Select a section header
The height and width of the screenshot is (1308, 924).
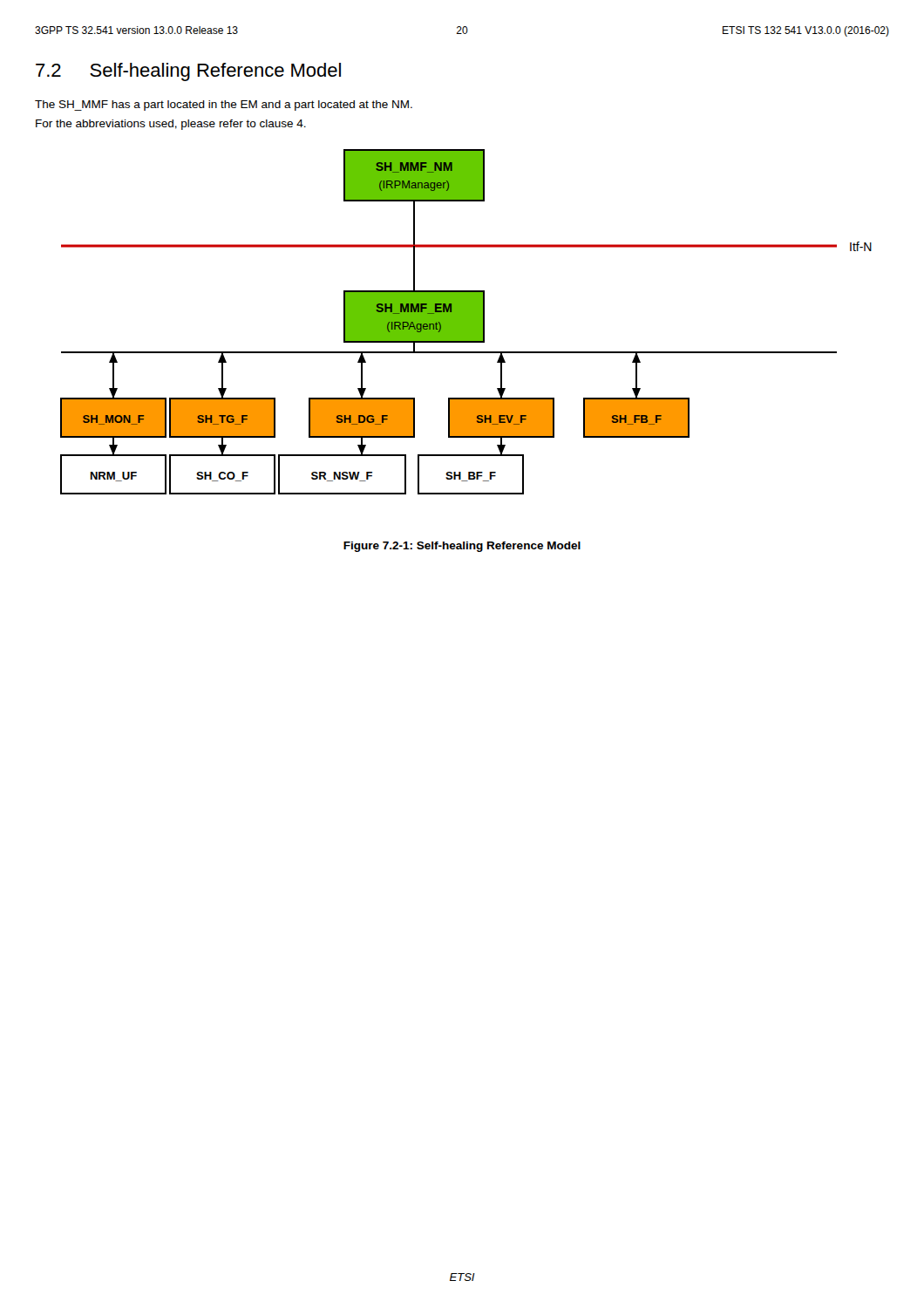pyautogui.click(x=188, y=70)
